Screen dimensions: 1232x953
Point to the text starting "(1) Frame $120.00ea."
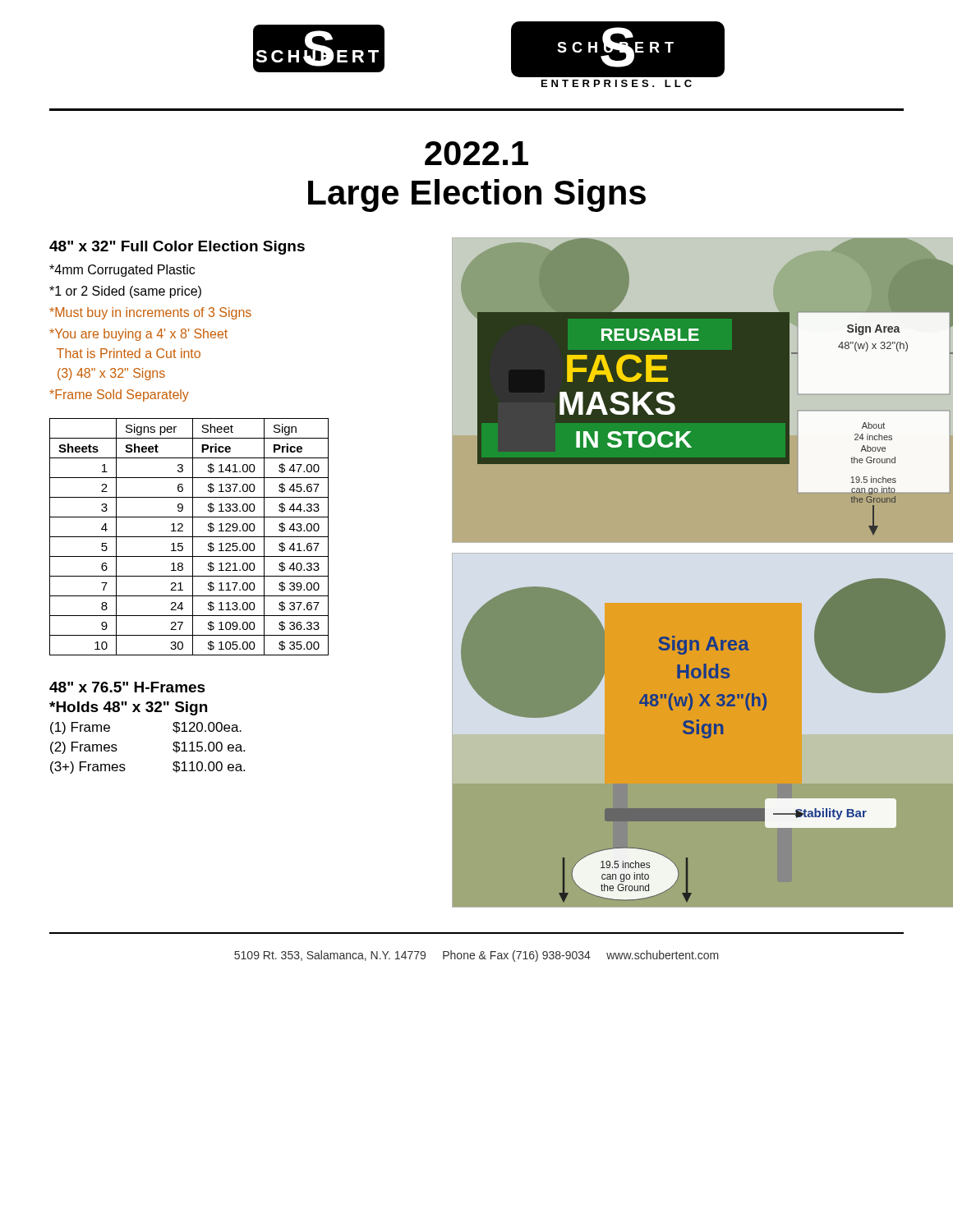tap(75, 728)
